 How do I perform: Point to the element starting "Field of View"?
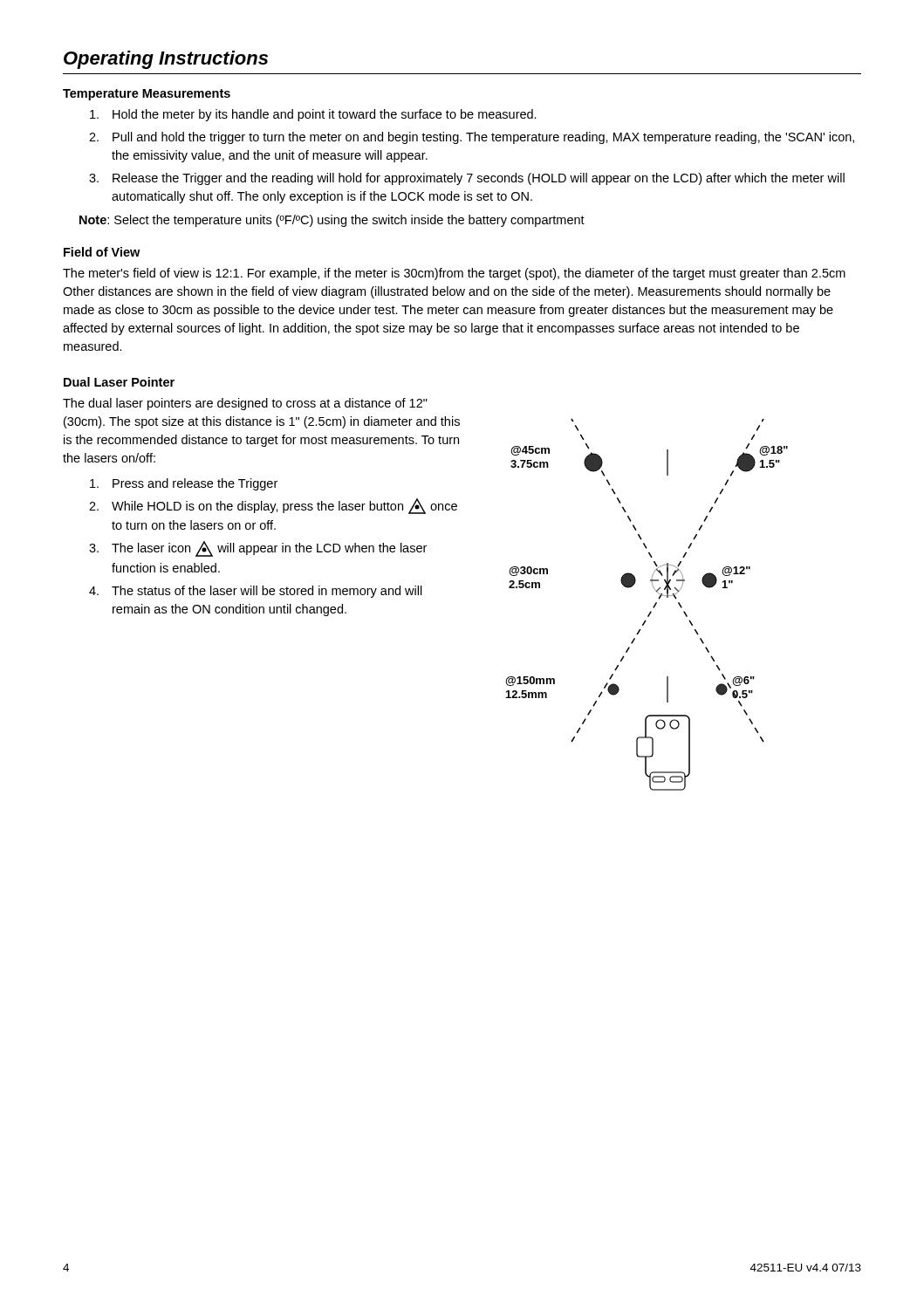(x=101, y=252)
